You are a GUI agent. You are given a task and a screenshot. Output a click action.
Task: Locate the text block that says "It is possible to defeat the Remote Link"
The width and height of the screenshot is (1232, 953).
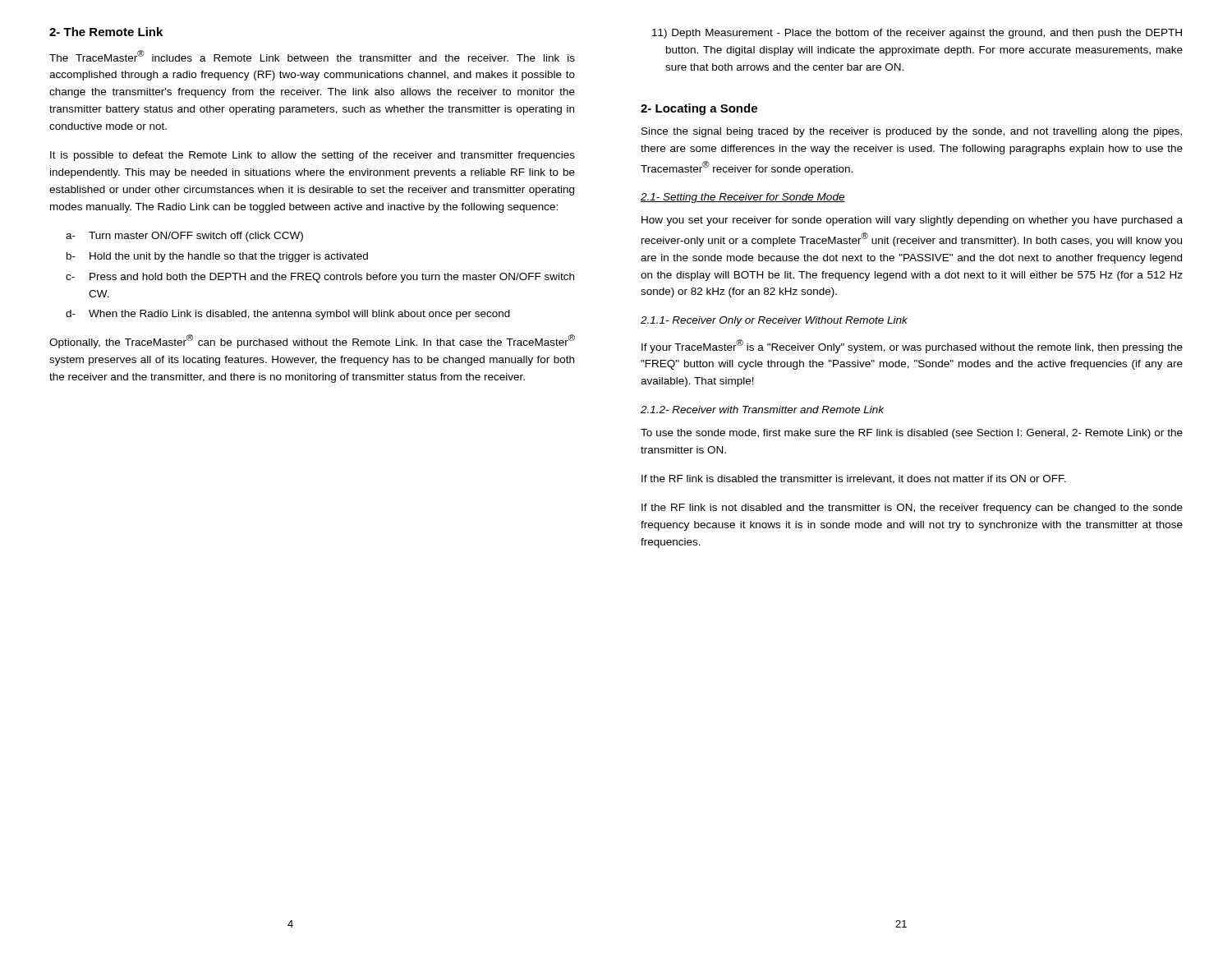click(312, 181)
